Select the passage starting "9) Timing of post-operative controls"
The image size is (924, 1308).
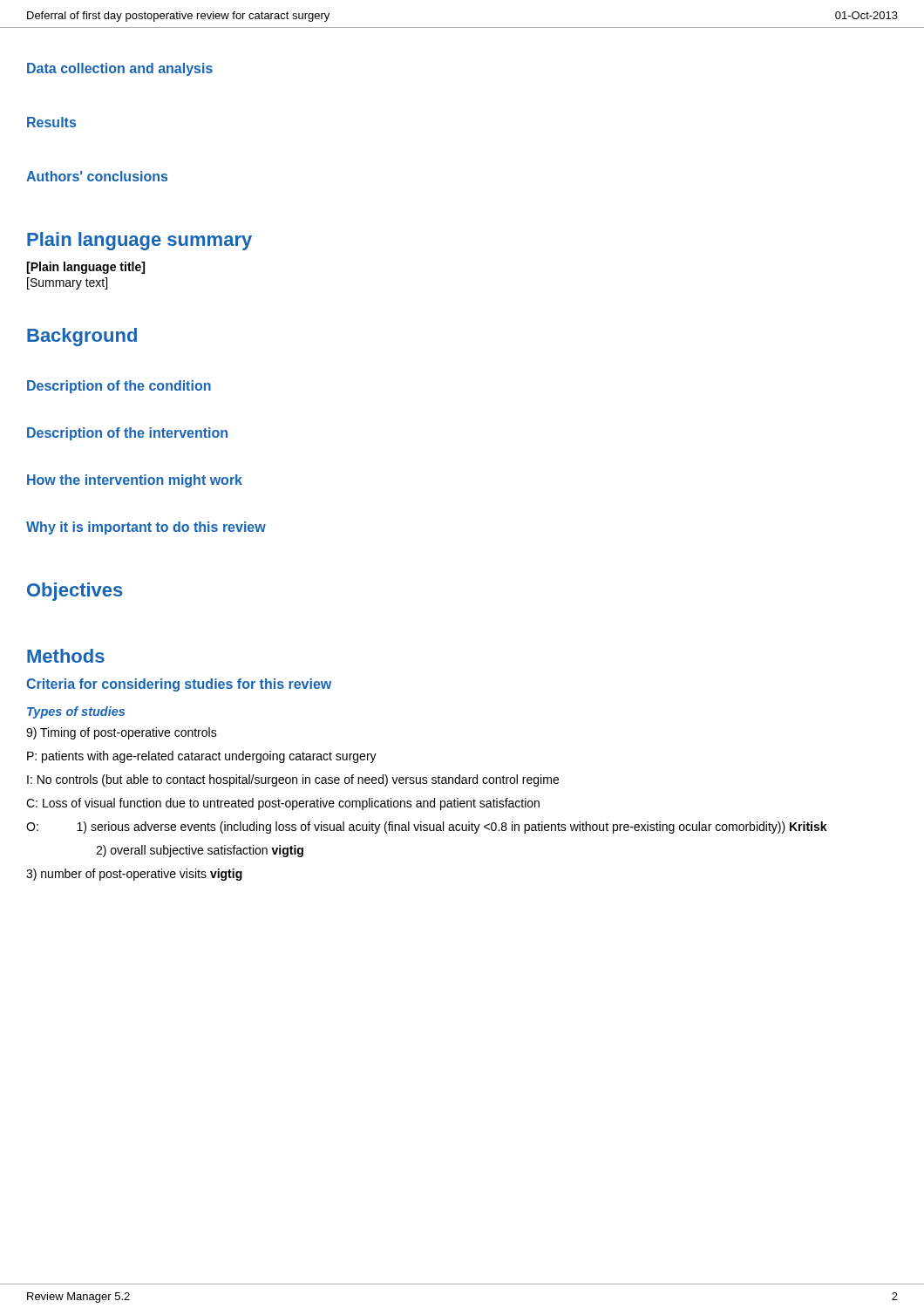(121, 732)
